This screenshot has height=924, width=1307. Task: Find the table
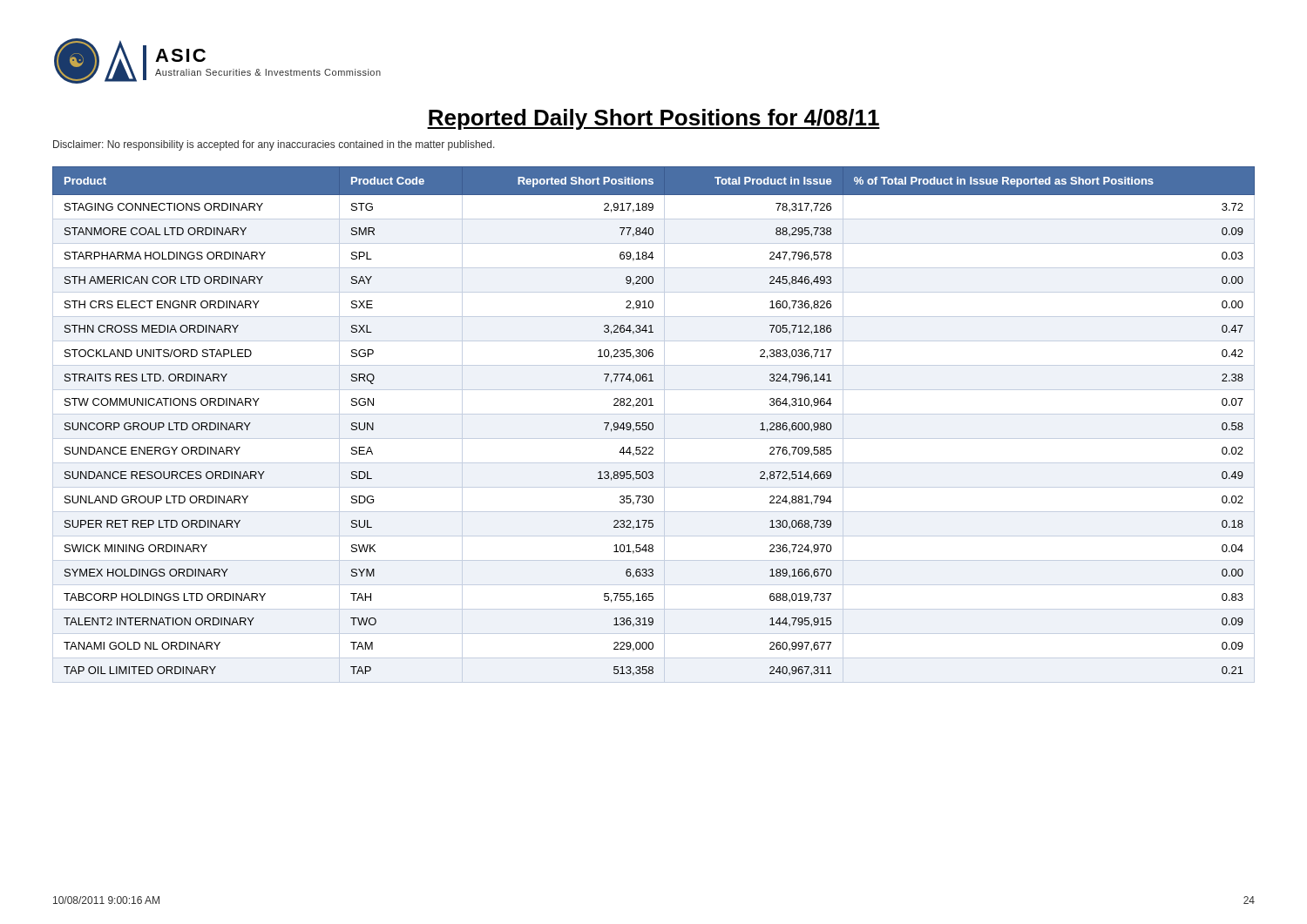tap(654, 425)
